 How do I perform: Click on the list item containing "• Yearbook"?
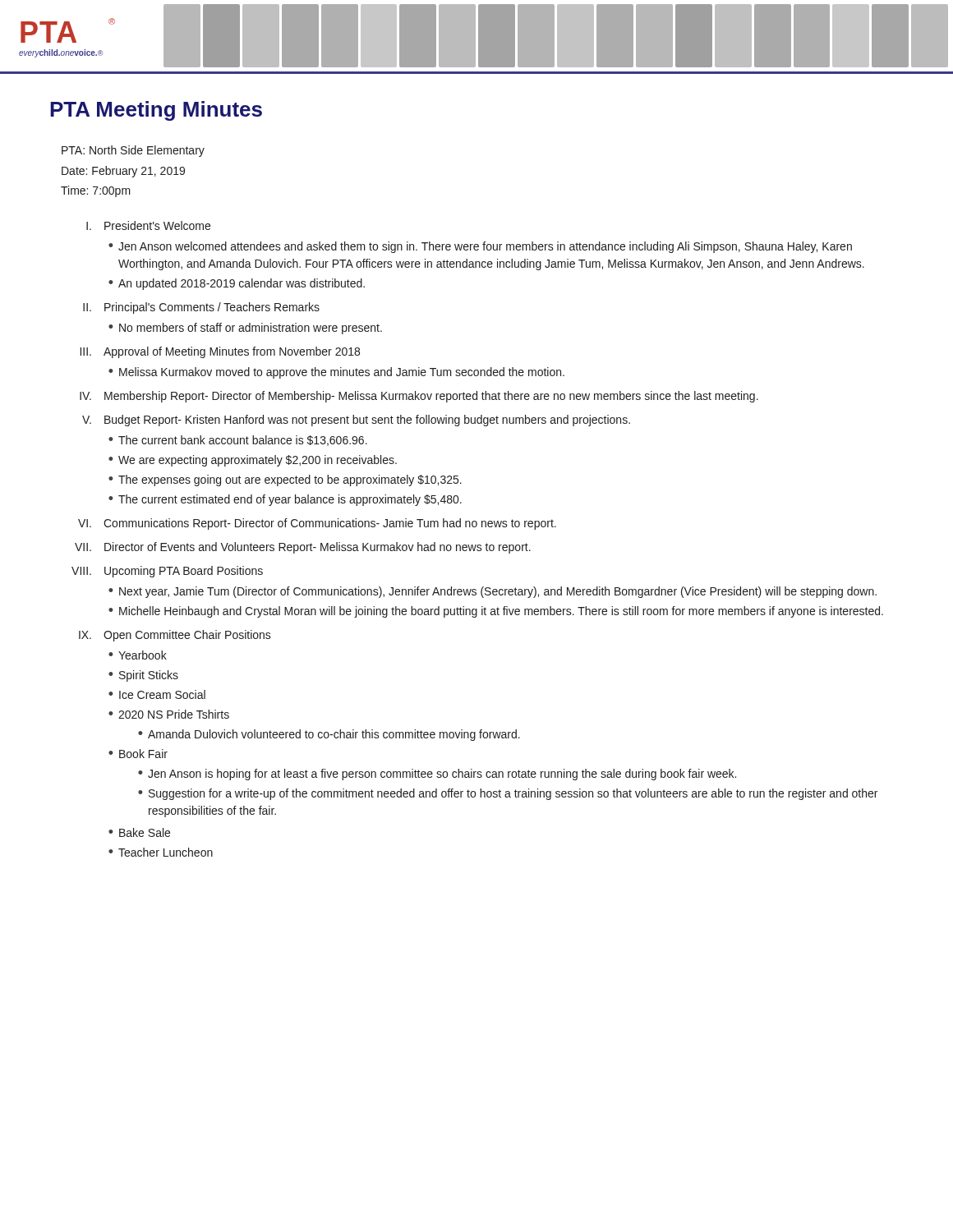click(138, 655)
